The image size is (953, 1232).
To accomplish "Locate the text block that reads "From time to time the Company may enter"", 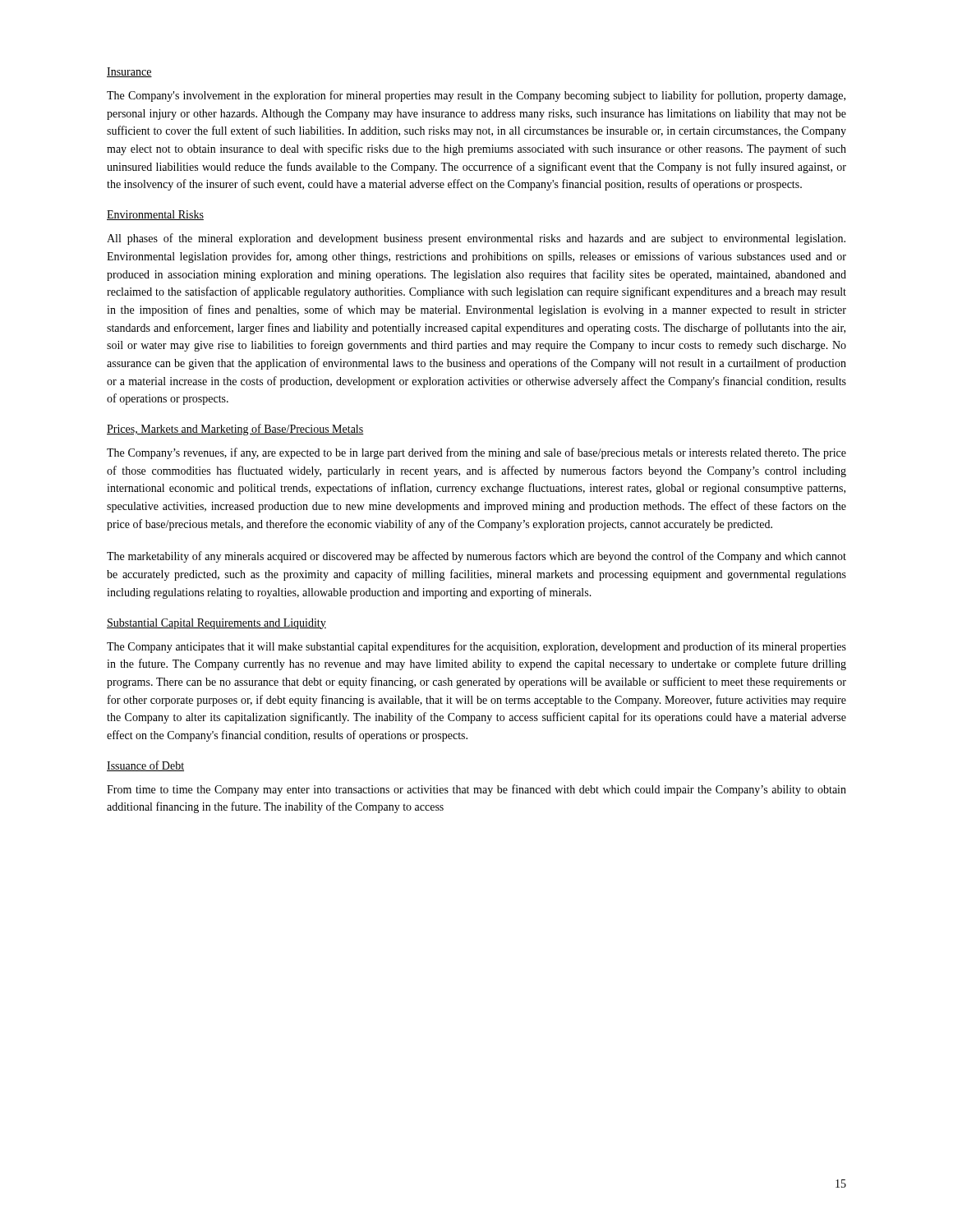I will pos(476,798).
